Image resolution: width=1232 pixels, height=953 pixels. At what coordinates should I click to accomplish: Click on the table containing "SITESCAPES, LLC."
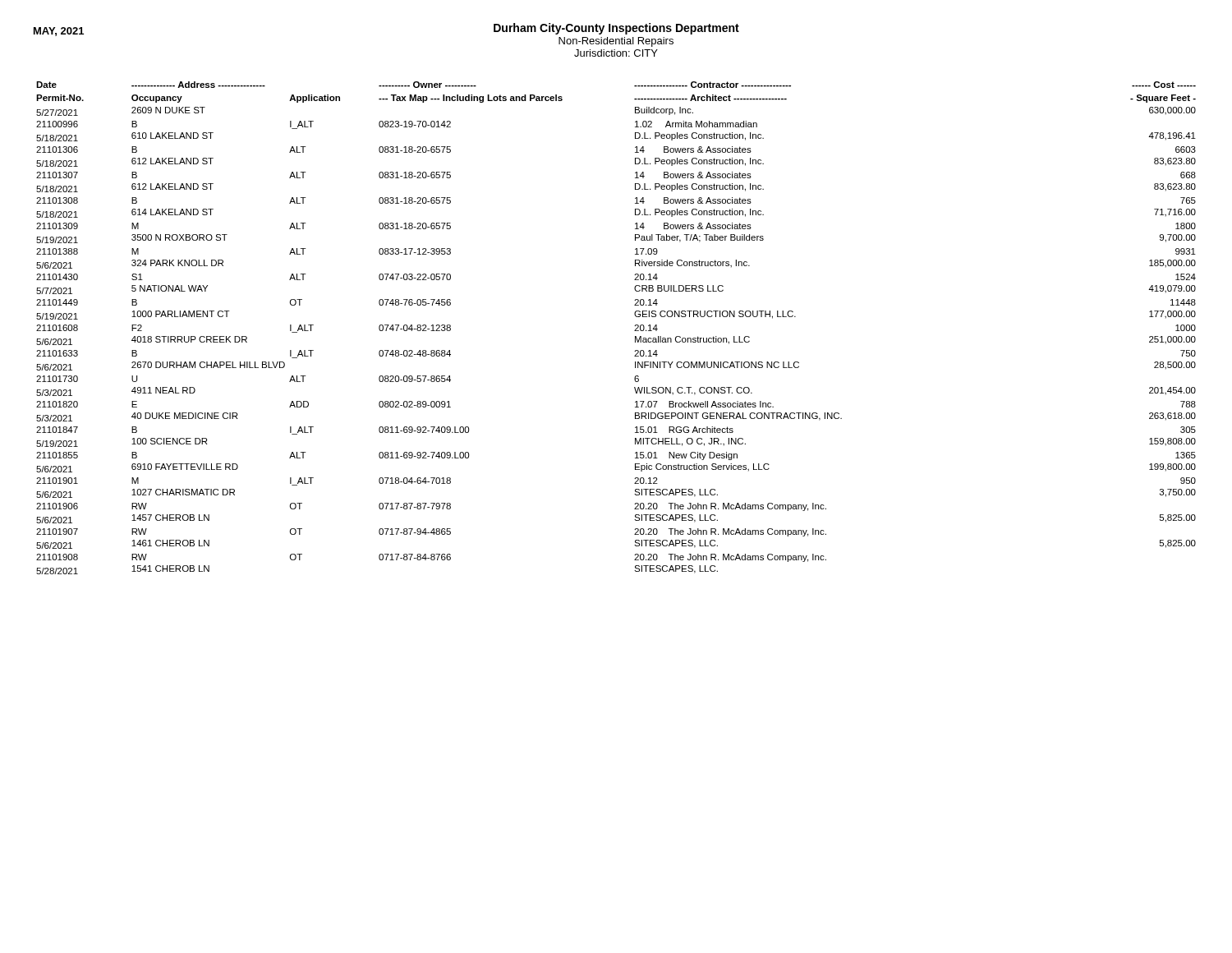coord(616,327)
